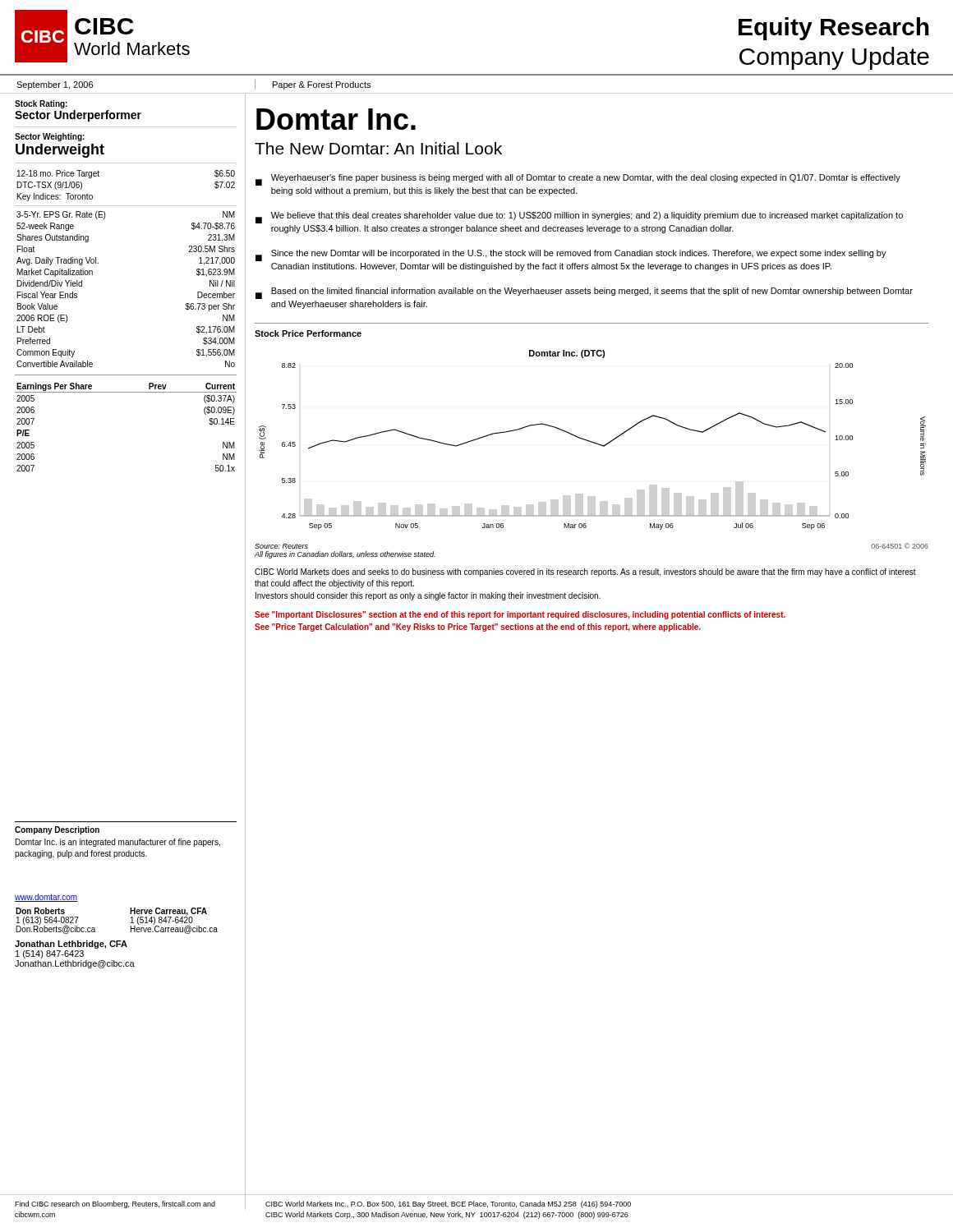953x1232 pixels.
Task: Locate the text block with the text "See "Important Disclosures" section at"
Action: 520,621
